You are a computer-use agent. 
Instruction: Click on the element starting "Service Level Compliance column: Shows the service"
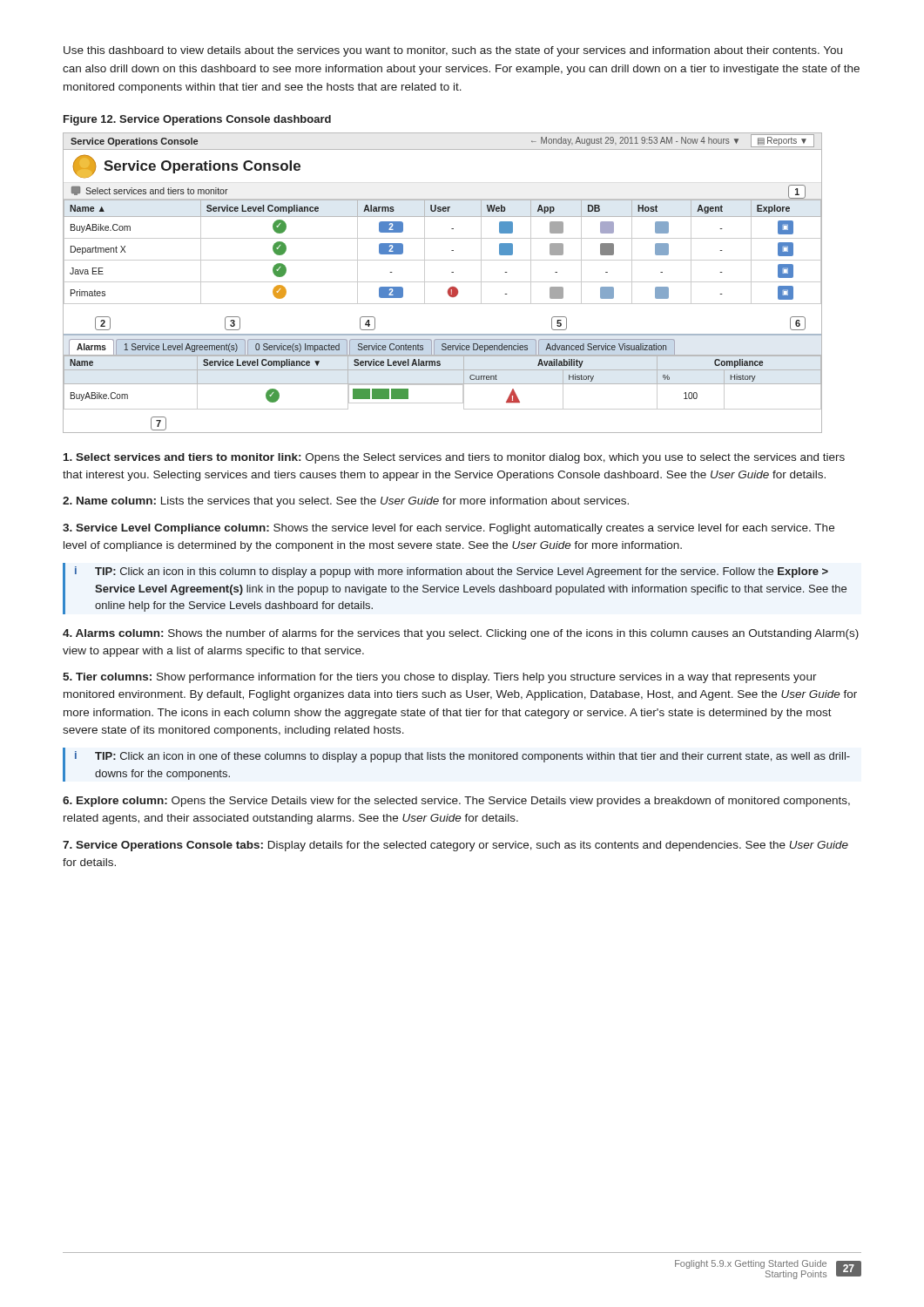tap(449, 536)
